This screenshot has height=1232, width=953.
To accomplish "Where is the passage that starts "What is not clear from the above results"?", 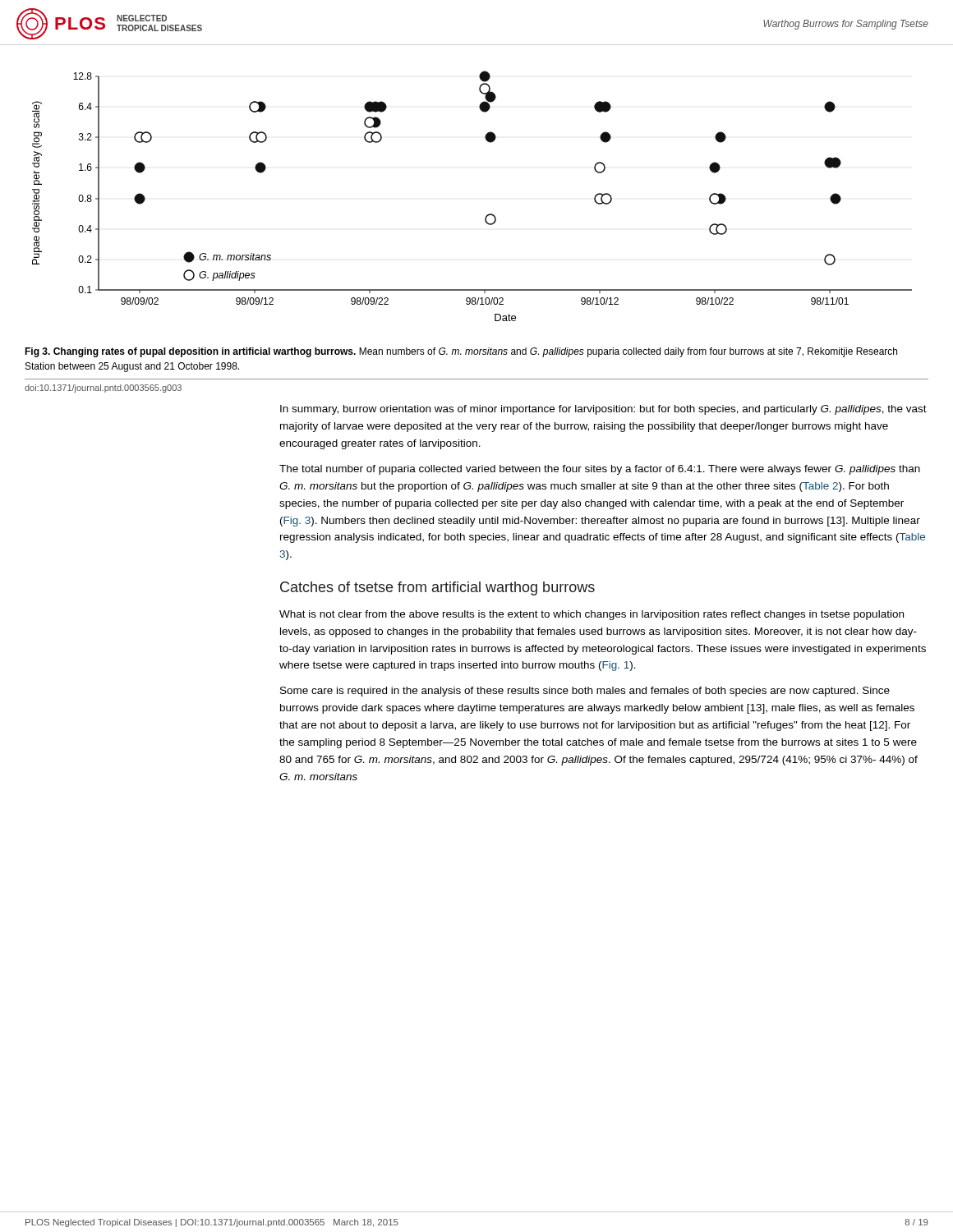I will tap(604, 696).
